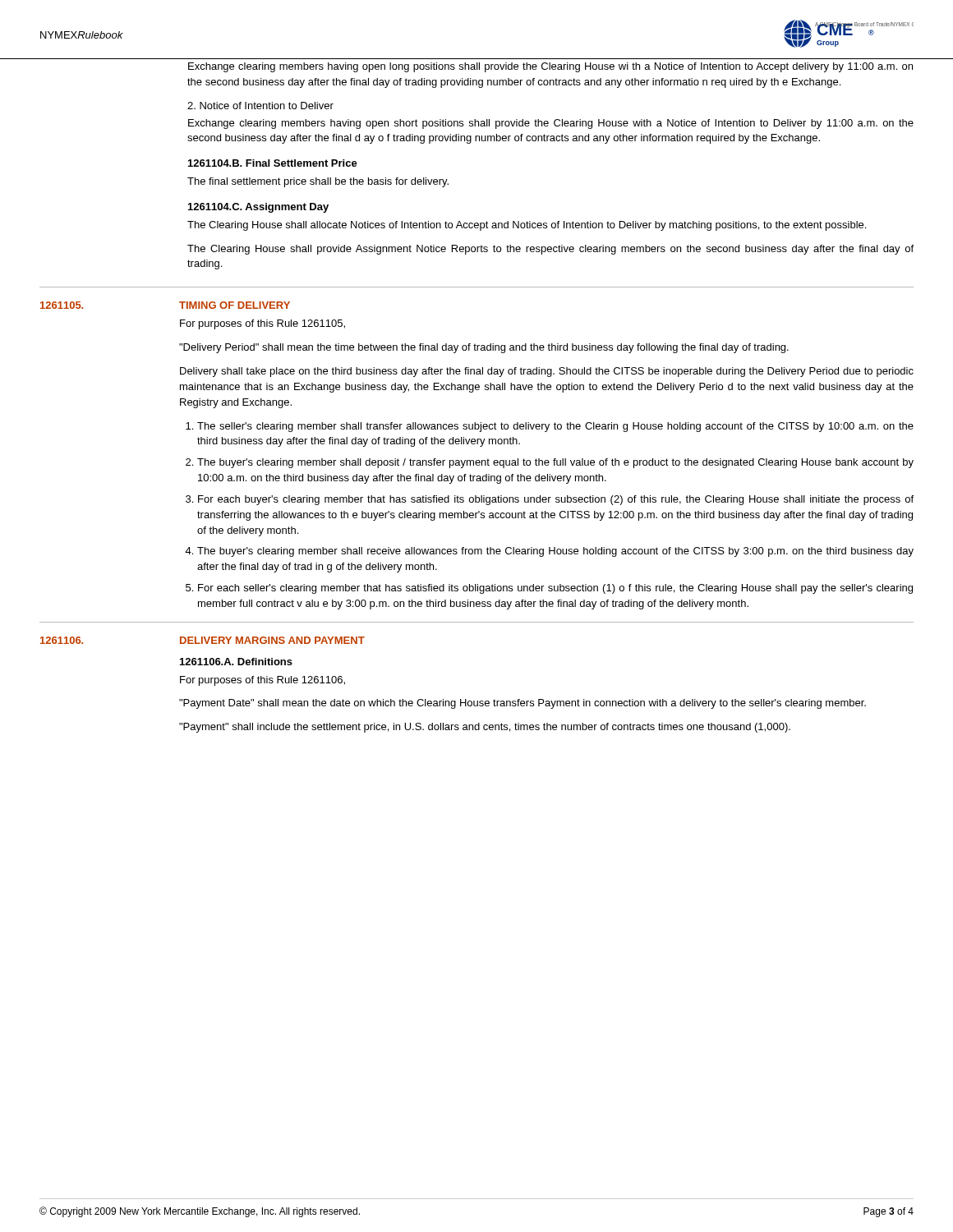The image size is (953, 1232).
Task: Point to the block beginning "Delivery shall take"
Action: (546, 387)
